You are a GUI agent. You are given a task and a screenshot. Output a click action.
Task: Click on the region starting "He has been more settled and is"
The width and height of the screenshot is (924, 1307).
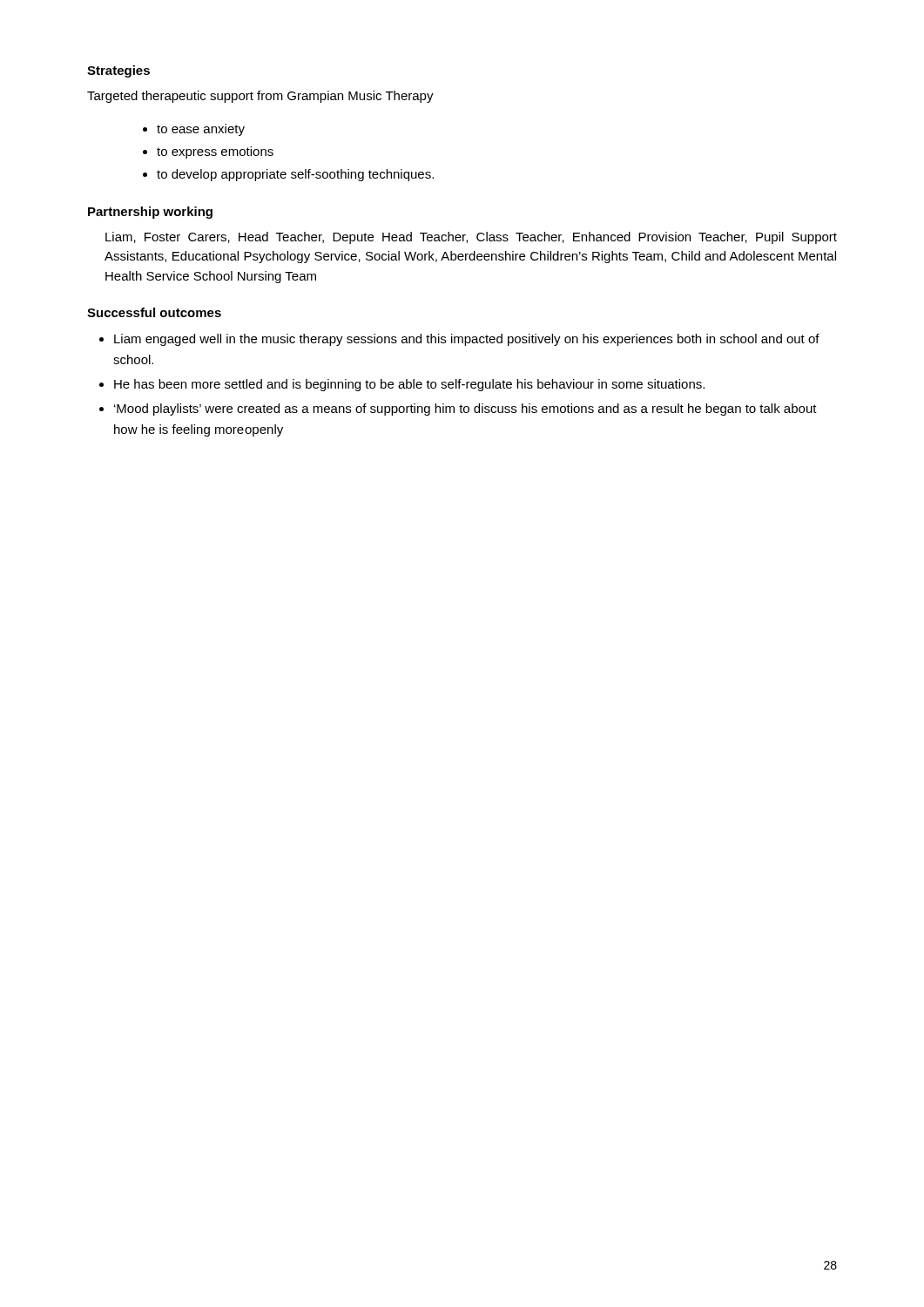click(x=409, y=384)
